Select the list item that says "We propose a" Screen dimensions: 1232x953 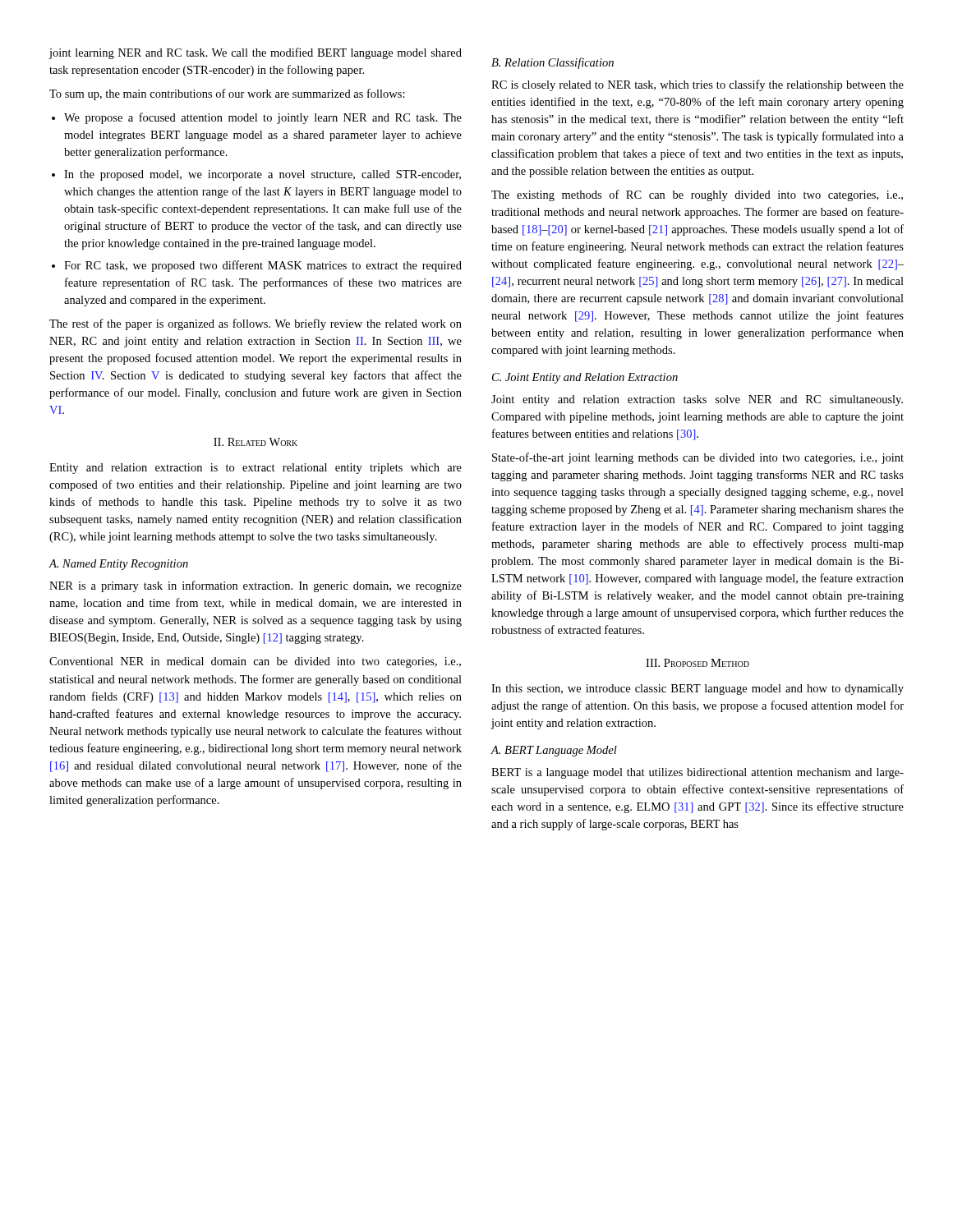coord(263,135)
